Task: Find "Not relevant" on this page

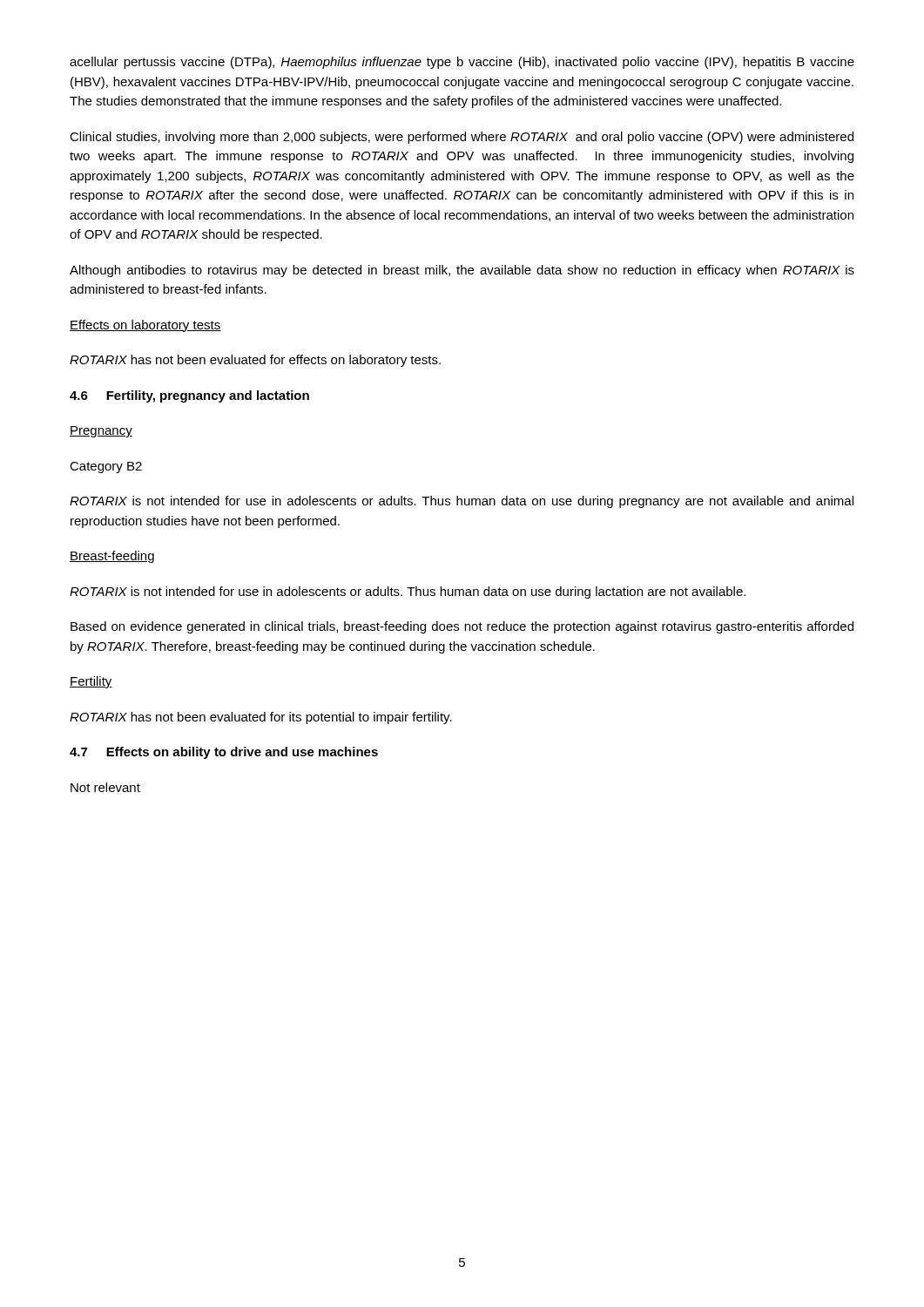Action: click(x=105, y=787)
